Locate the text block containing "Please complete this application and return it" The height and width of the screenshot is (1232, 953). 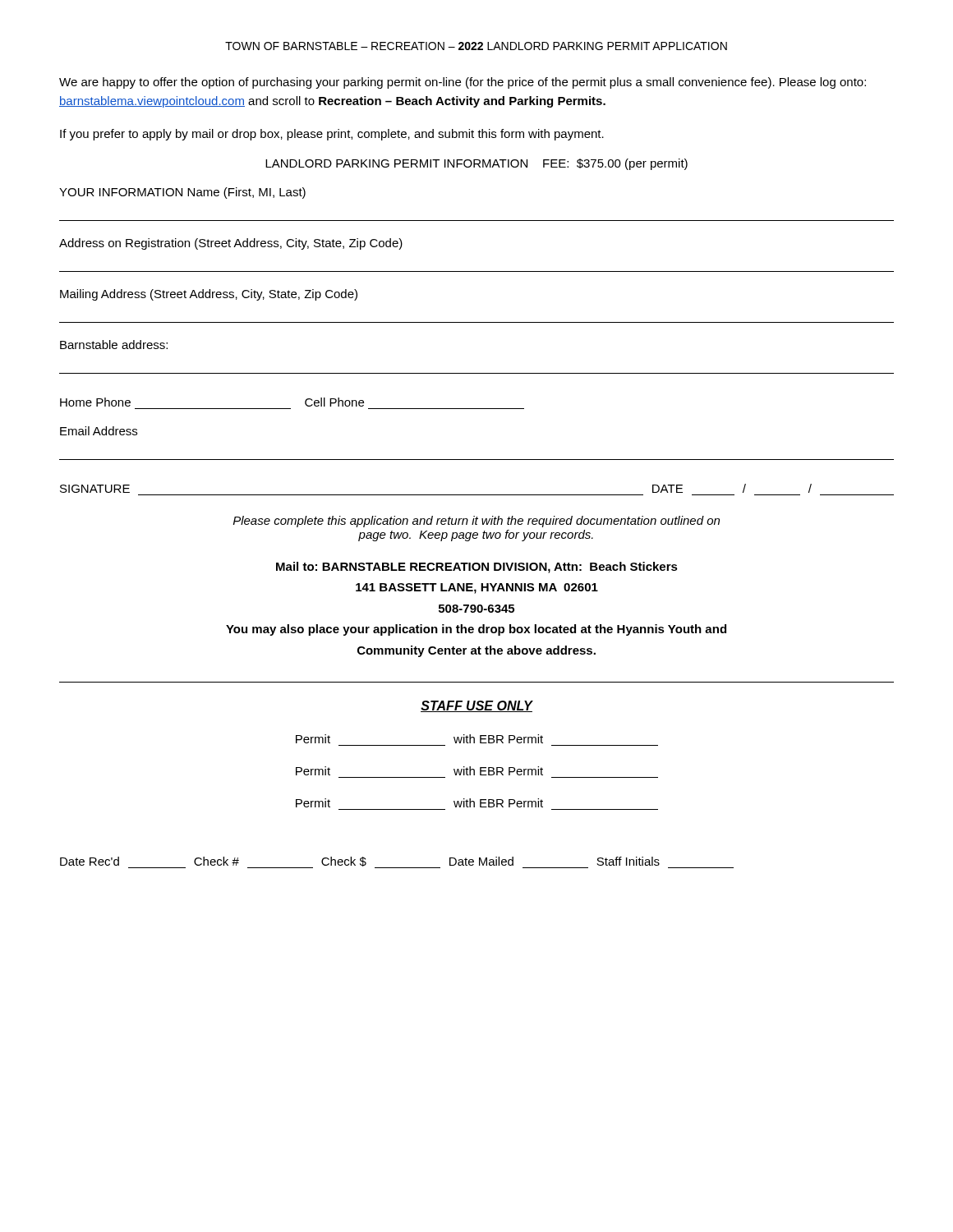[476, 527]
